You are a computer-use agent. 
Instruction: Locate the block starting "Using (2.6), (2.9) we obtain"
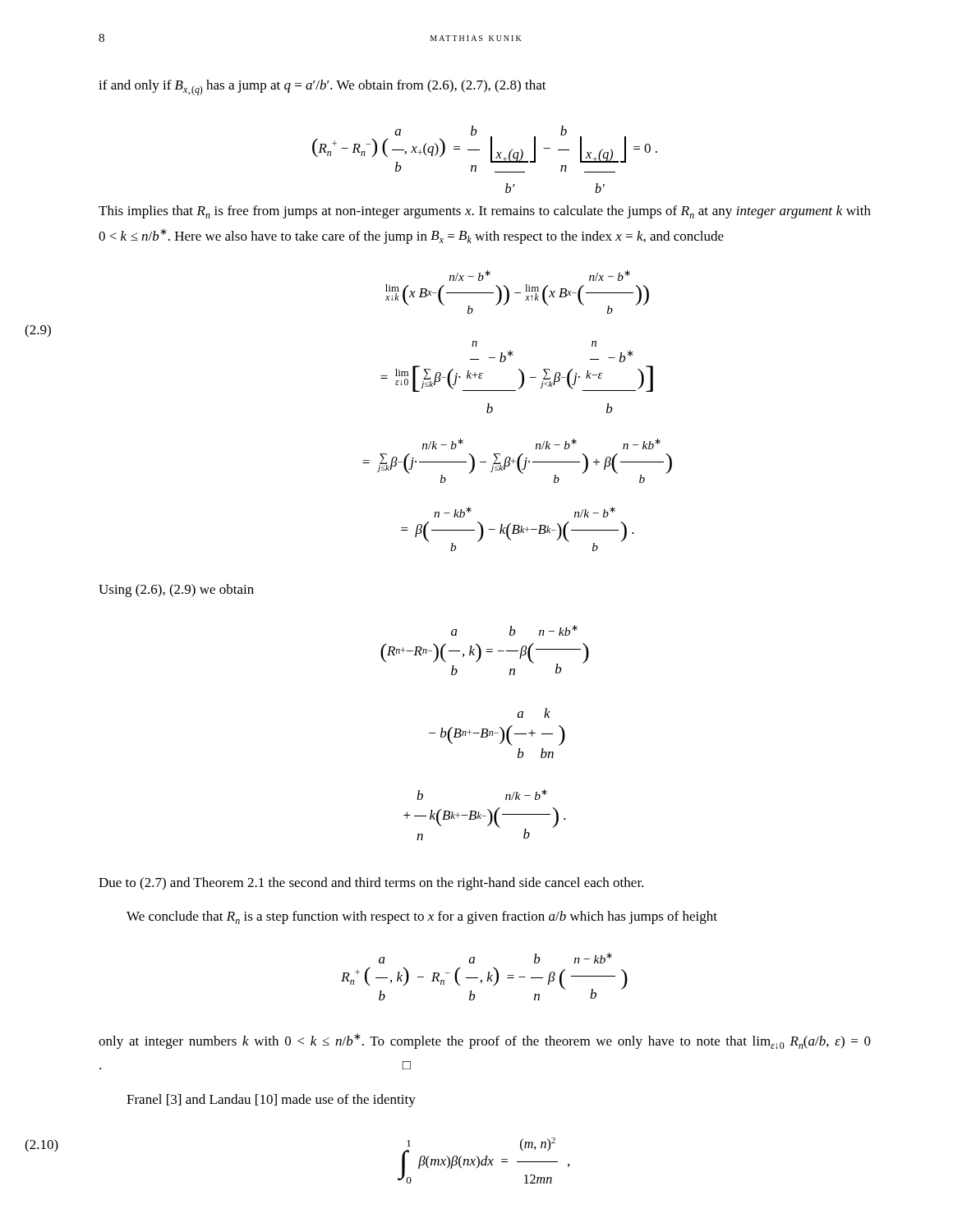pyautogui.click(x=176, y=589)
